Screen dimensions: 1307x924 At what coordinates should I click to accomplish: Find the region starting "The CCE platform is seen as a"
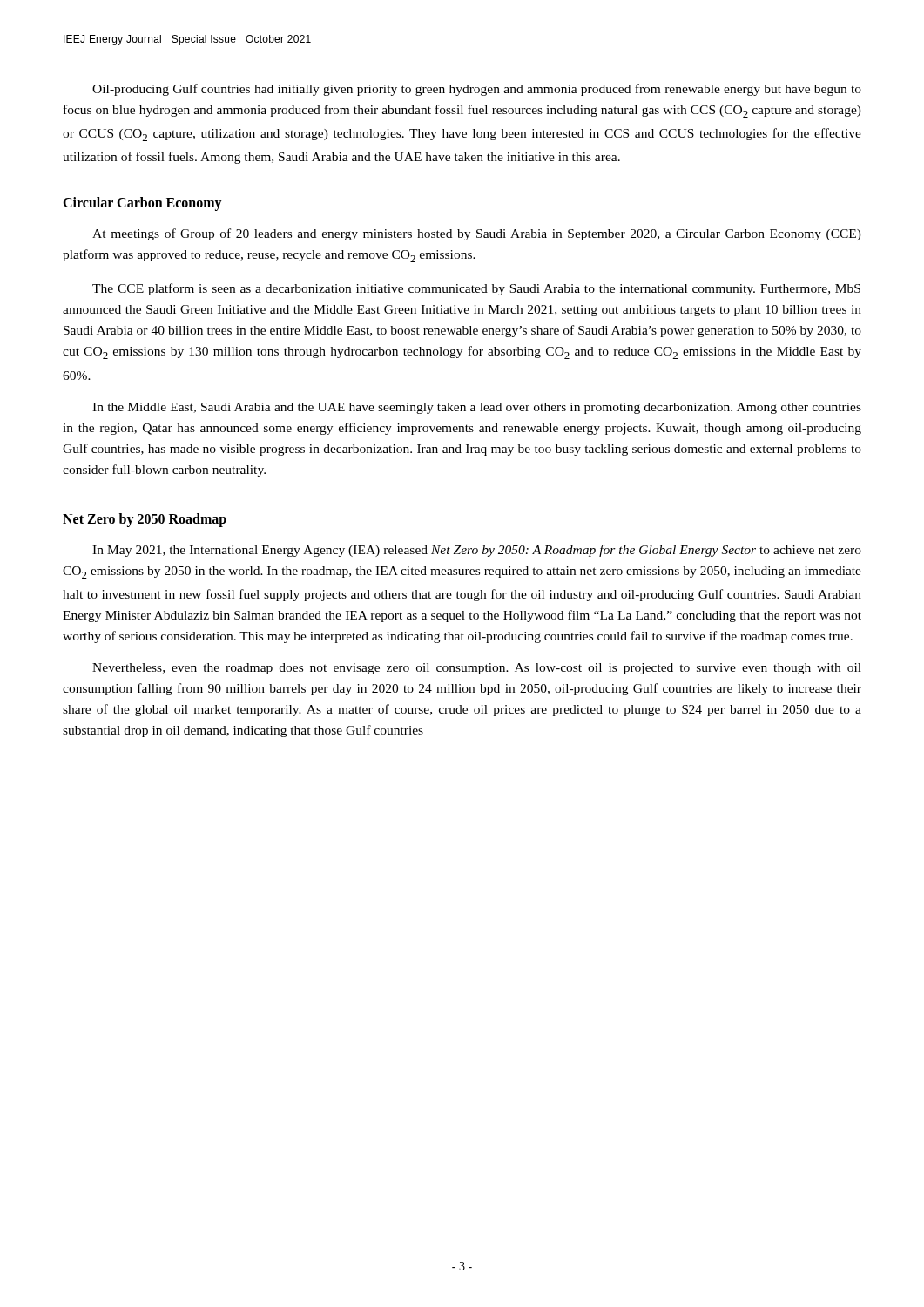coord(462,332)
